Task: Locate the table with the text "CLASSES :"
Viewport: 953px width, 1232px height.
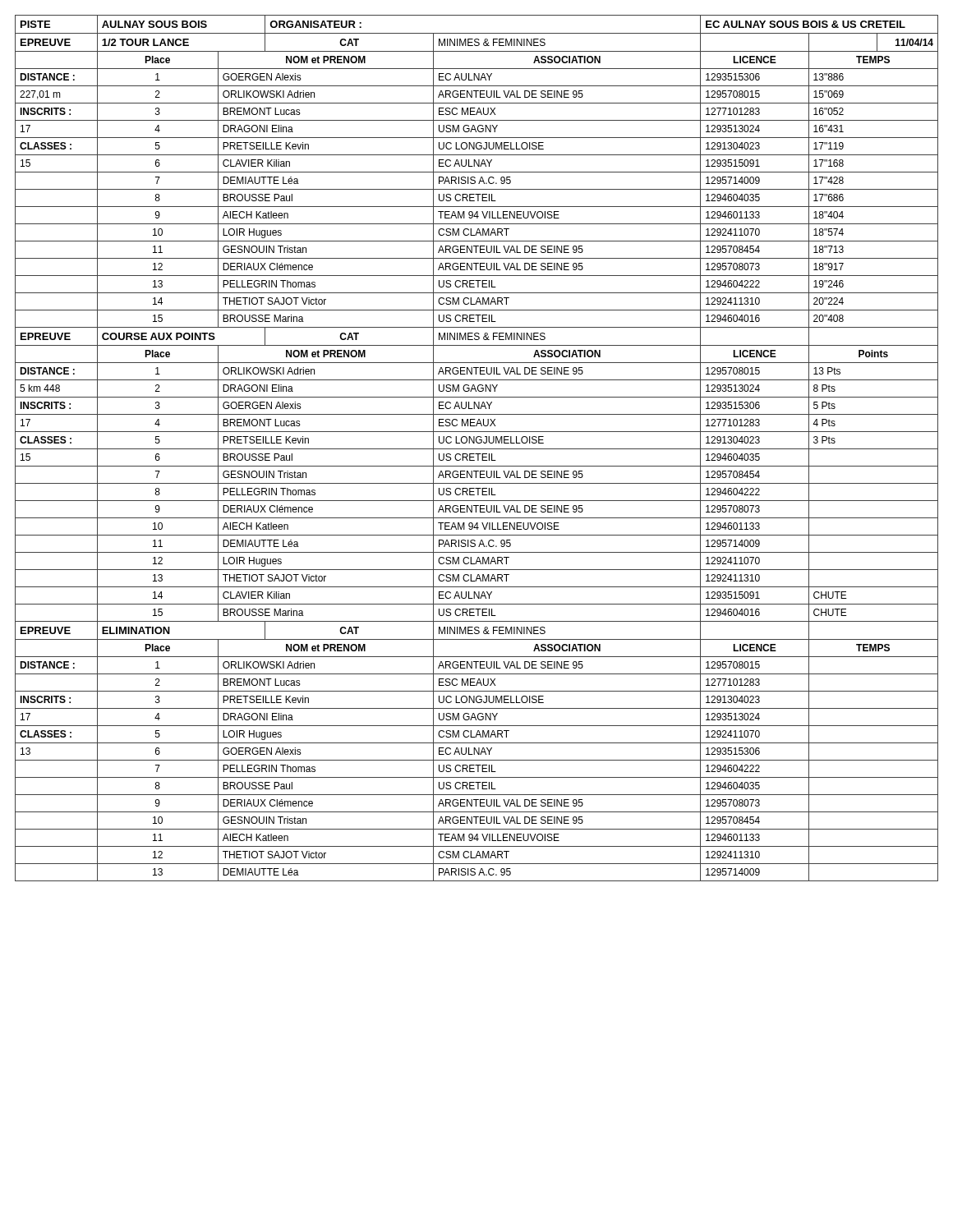Action: point(476,448)
